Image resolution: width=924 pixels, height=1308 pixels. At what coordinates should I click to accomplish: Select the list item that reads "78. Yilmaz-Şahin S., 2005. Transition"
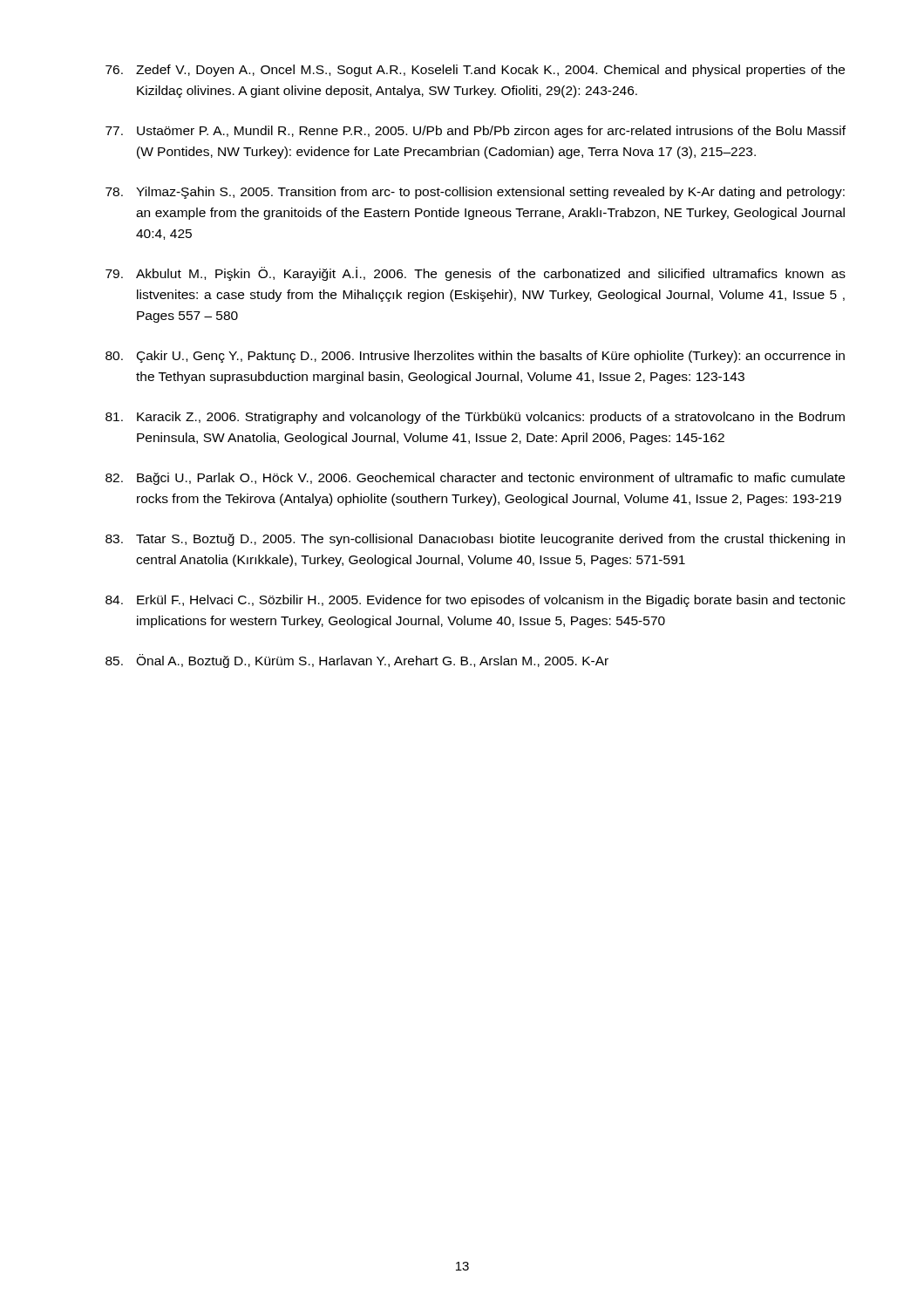[462, 213]
